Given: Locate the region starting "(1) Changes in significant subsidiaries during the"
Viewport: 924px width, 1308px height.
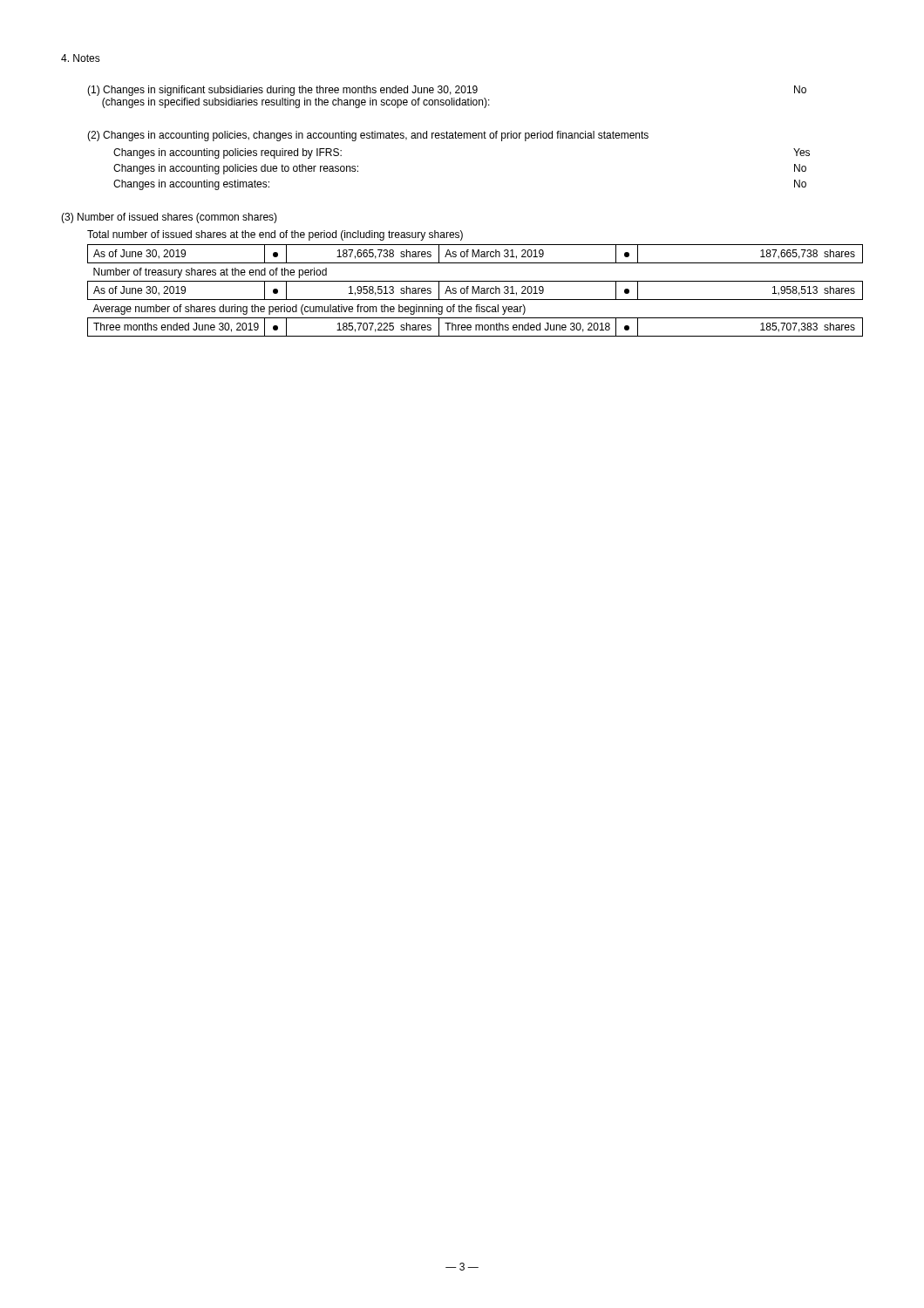Looking at the screenshot, I should pyautogui.click(x=475, y=96).
